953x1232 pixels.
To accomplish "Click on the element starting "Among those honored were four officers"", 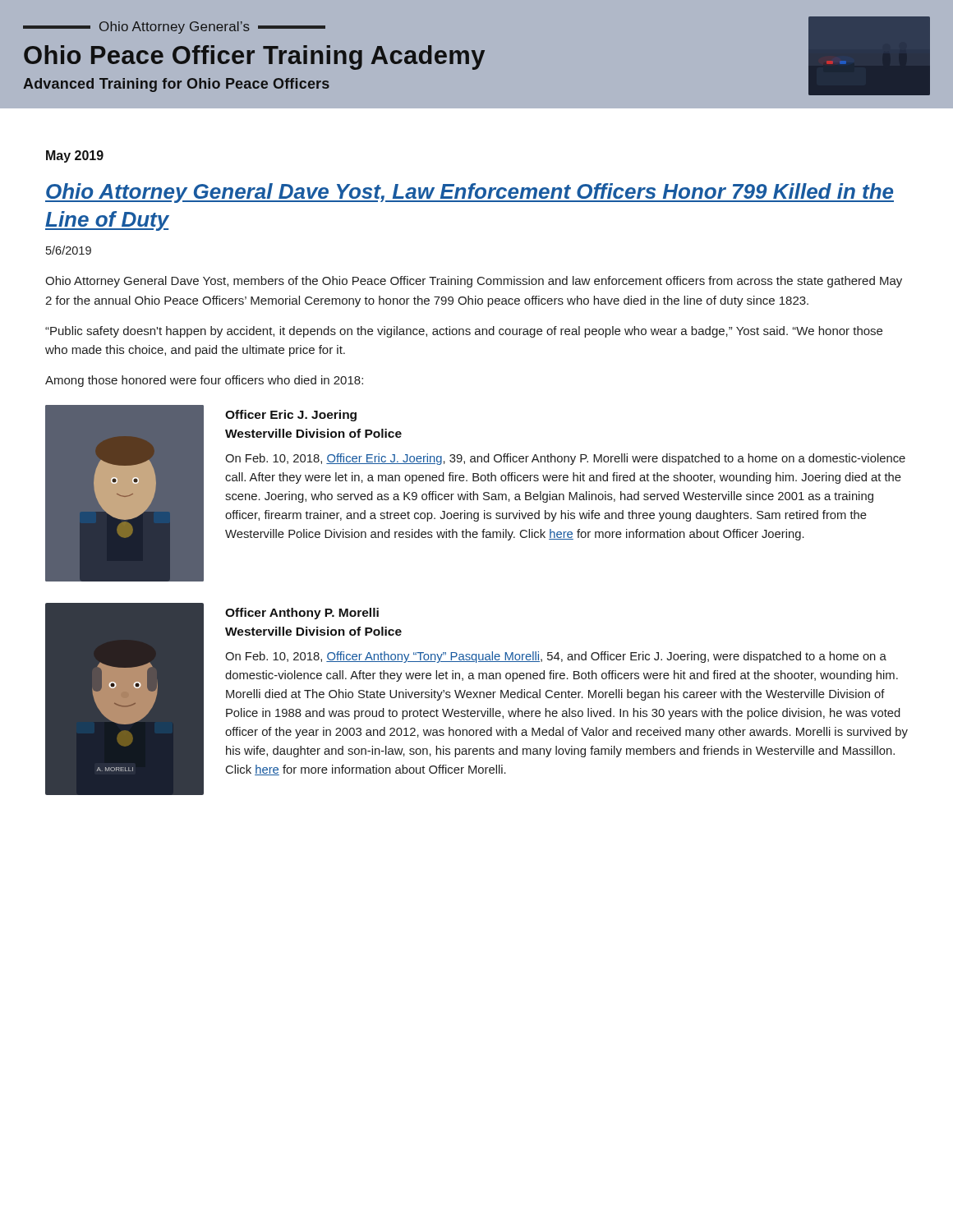I will tap(205, 380).
